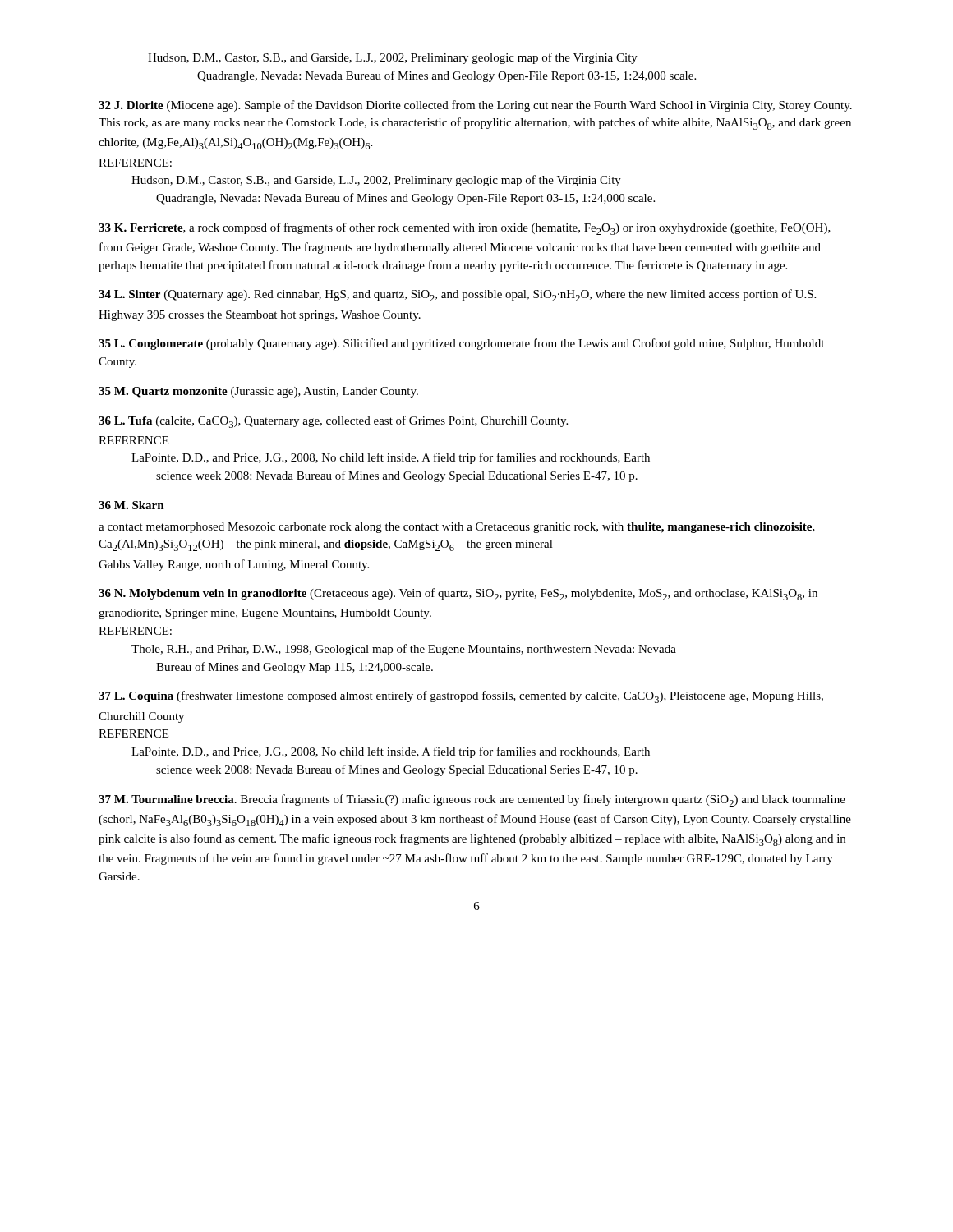
Task: Point to the text block starting "36 M. Skarn"
Action: 131,505
